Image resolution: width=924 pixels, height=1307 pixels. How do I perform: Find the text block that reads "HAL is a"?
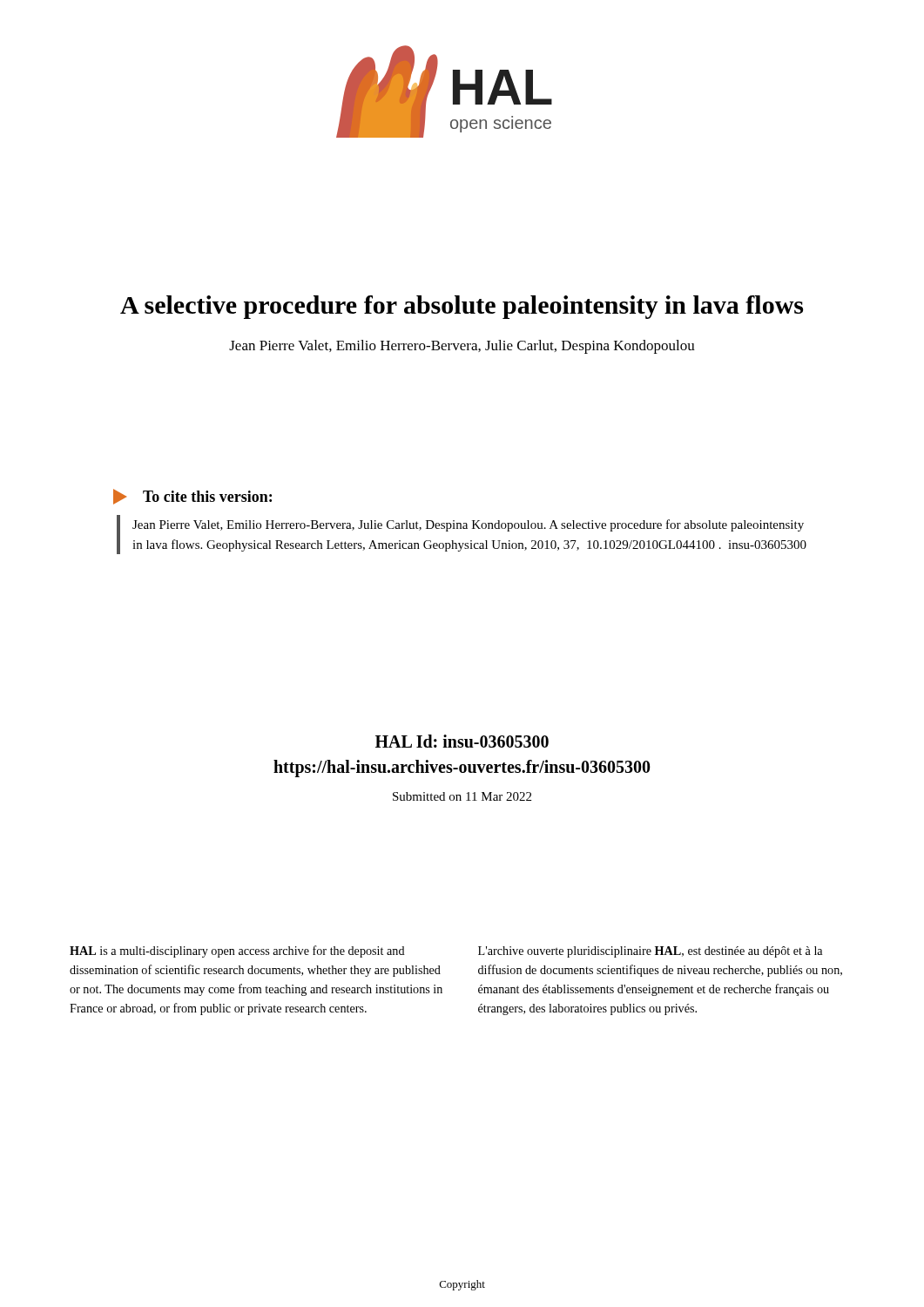(x=256, y=979)
